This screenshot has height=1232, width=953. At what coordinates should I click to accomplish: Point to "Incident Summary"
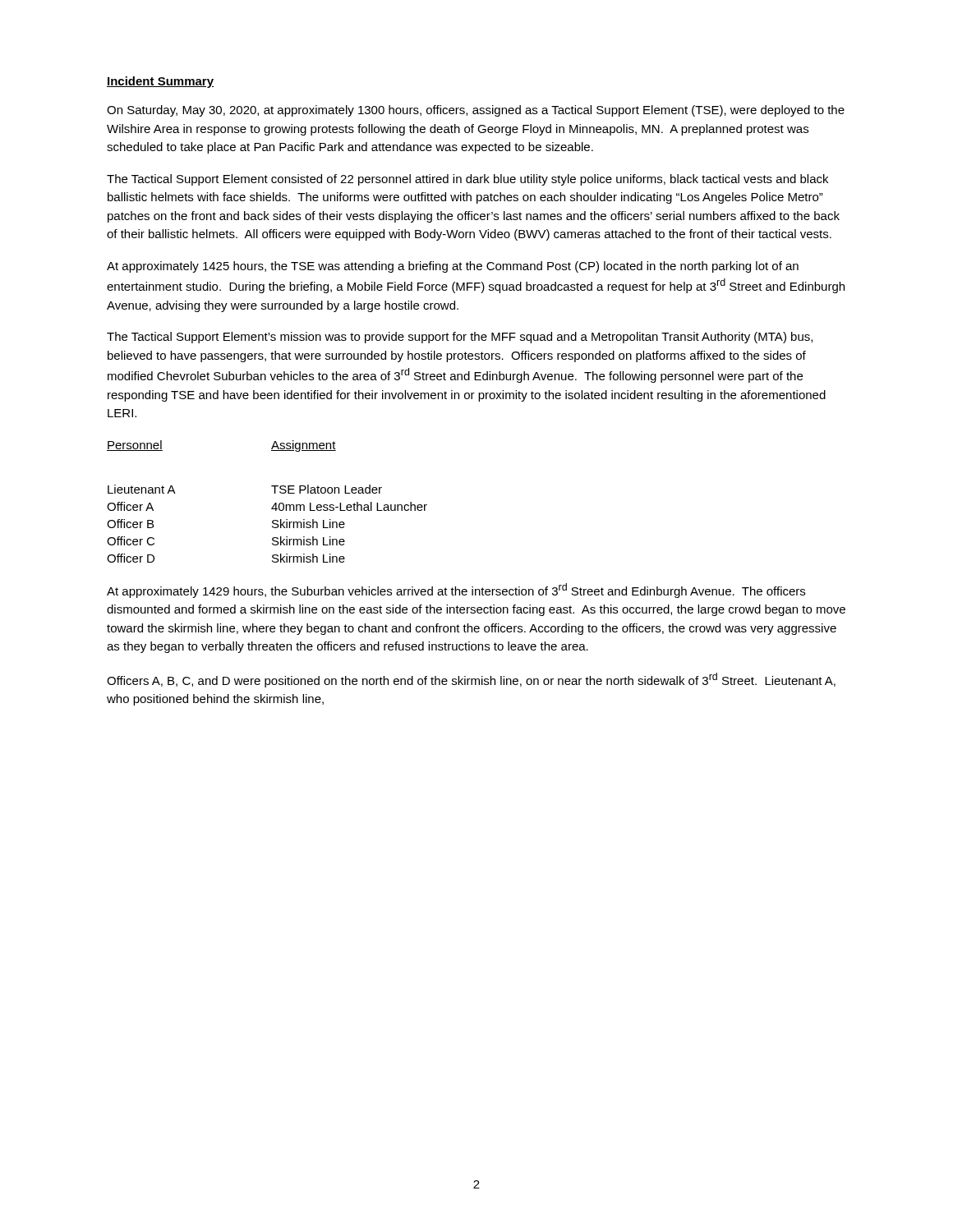click(160, 81)
